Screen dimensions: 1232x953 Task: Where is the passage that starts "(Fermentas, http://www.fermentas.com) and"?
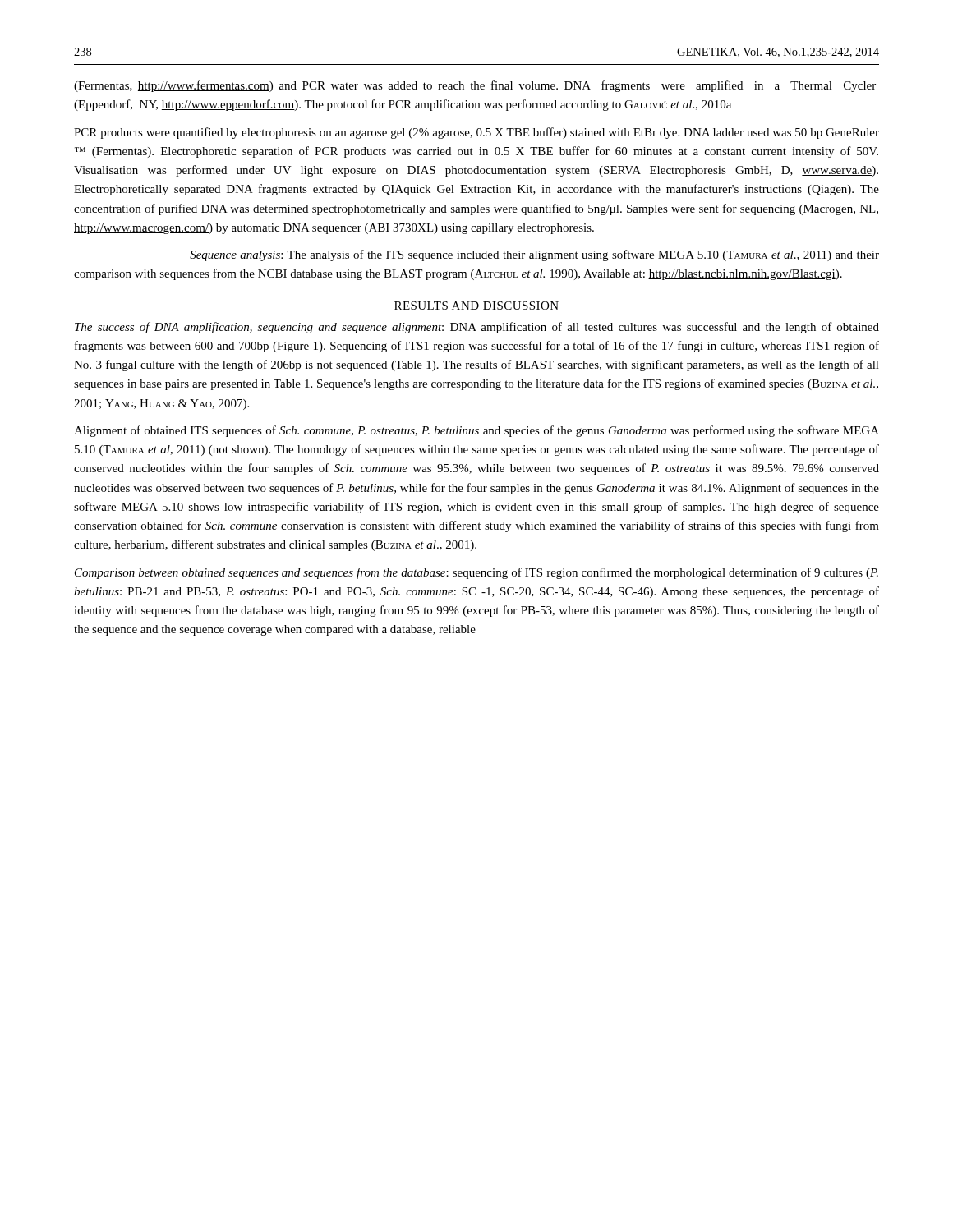tap(476, 95)
